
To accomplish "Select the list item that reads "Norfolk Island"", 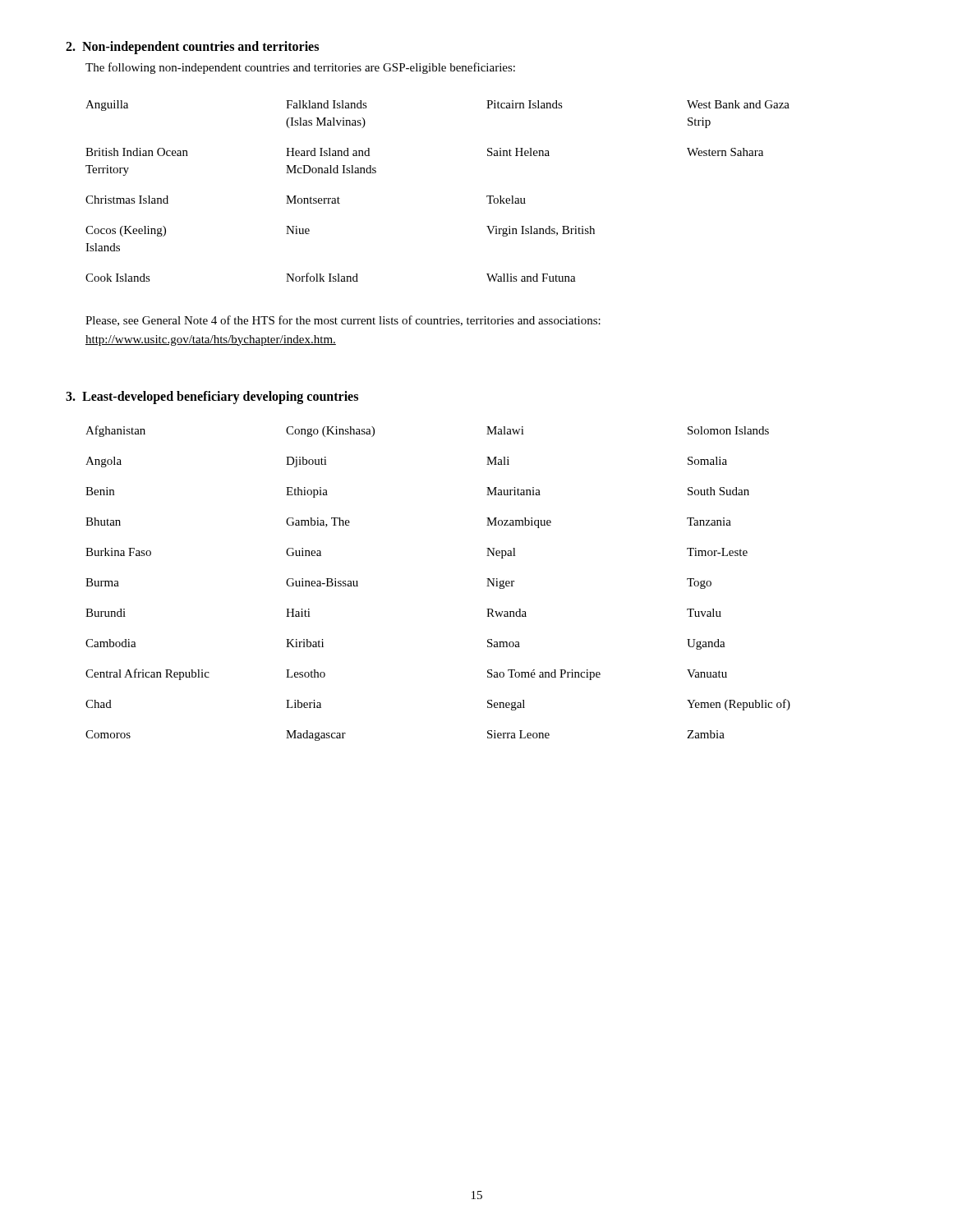I will pyautogui.click(x=322, y=278).
